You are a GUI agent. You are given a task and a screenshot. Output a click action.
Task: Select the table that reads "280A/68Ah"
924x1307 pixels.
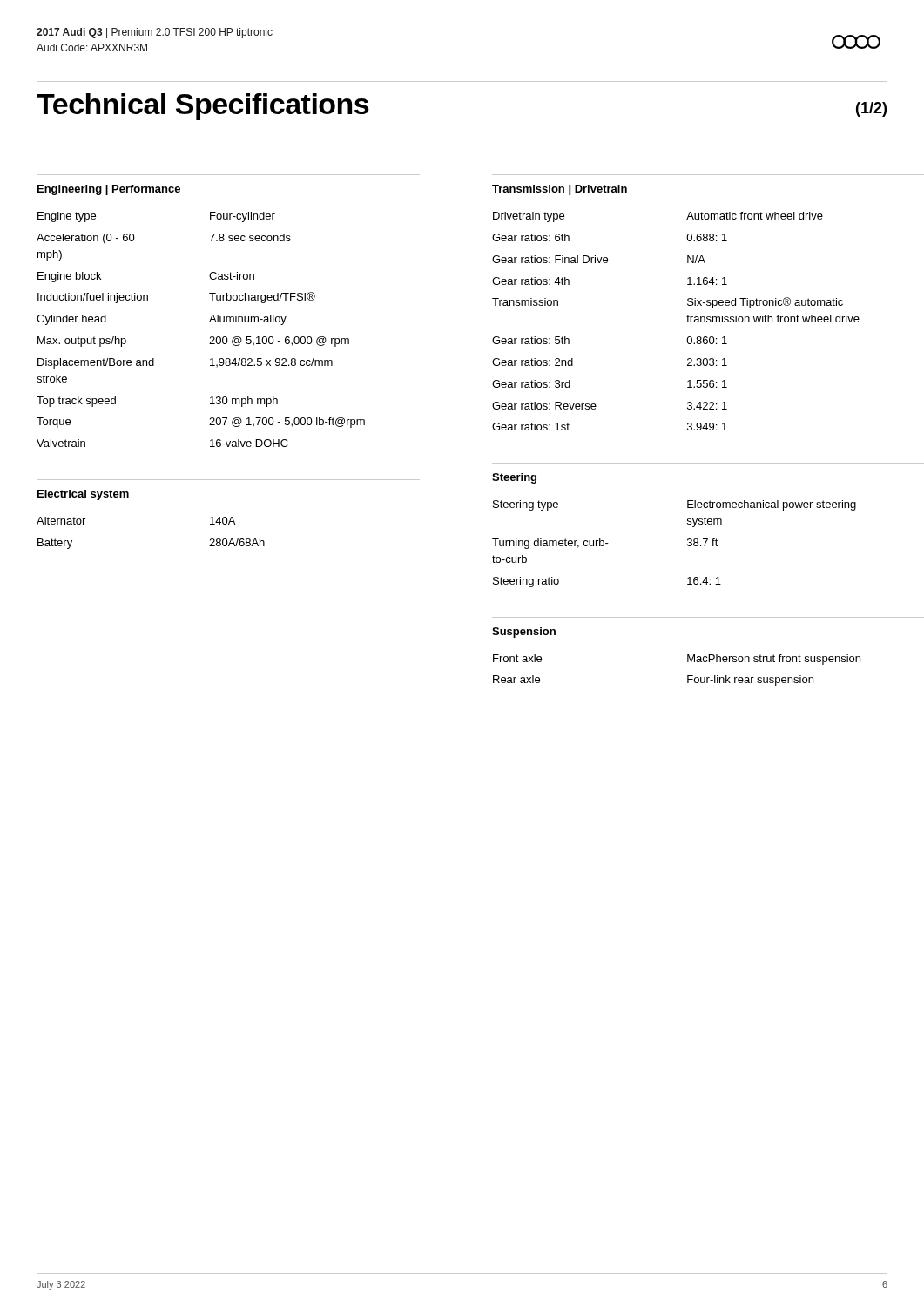tap(228, 532)
